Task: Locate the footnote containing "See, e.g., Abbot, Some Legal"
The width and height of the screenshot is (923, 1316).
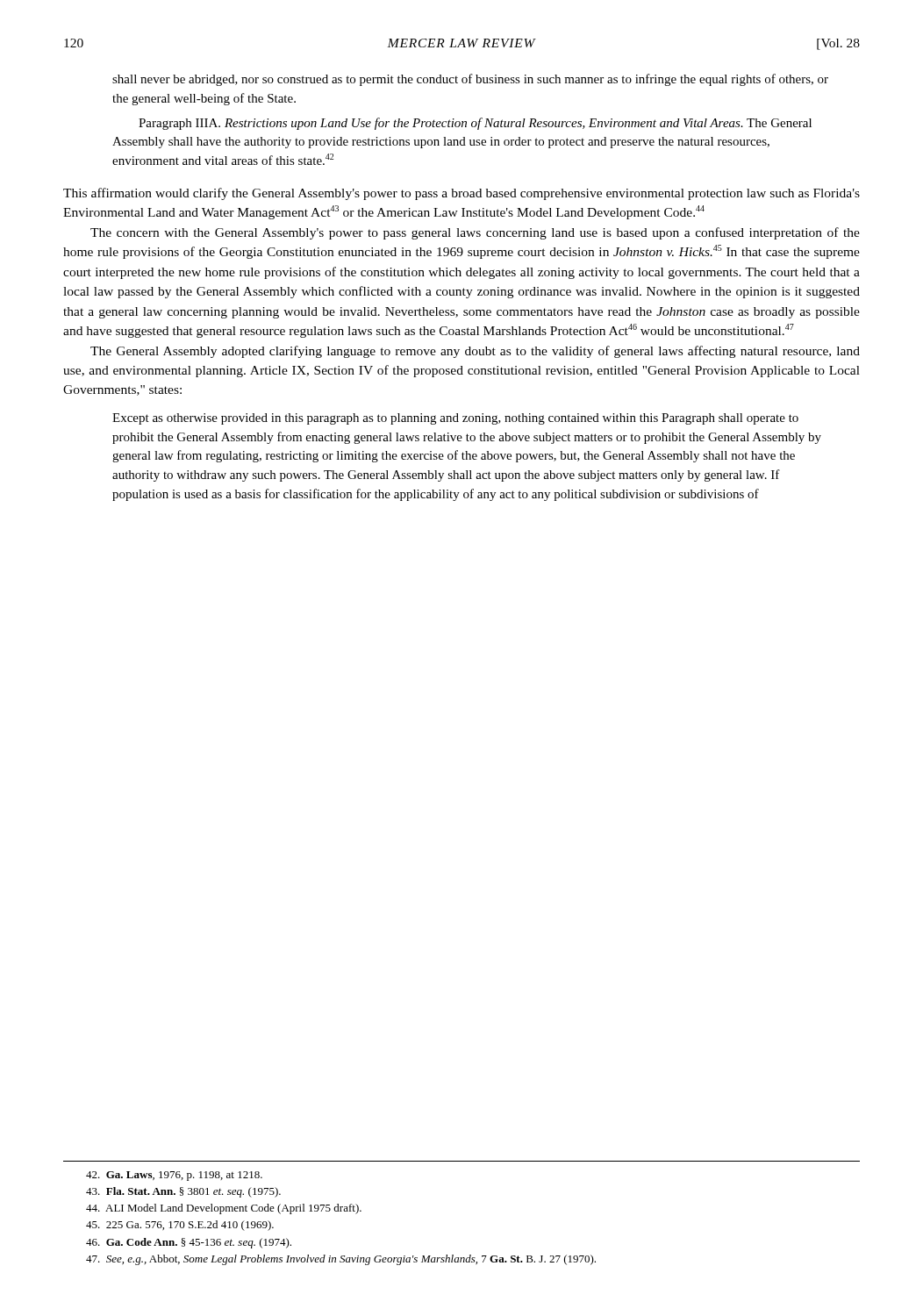Action: [330, 1258]
